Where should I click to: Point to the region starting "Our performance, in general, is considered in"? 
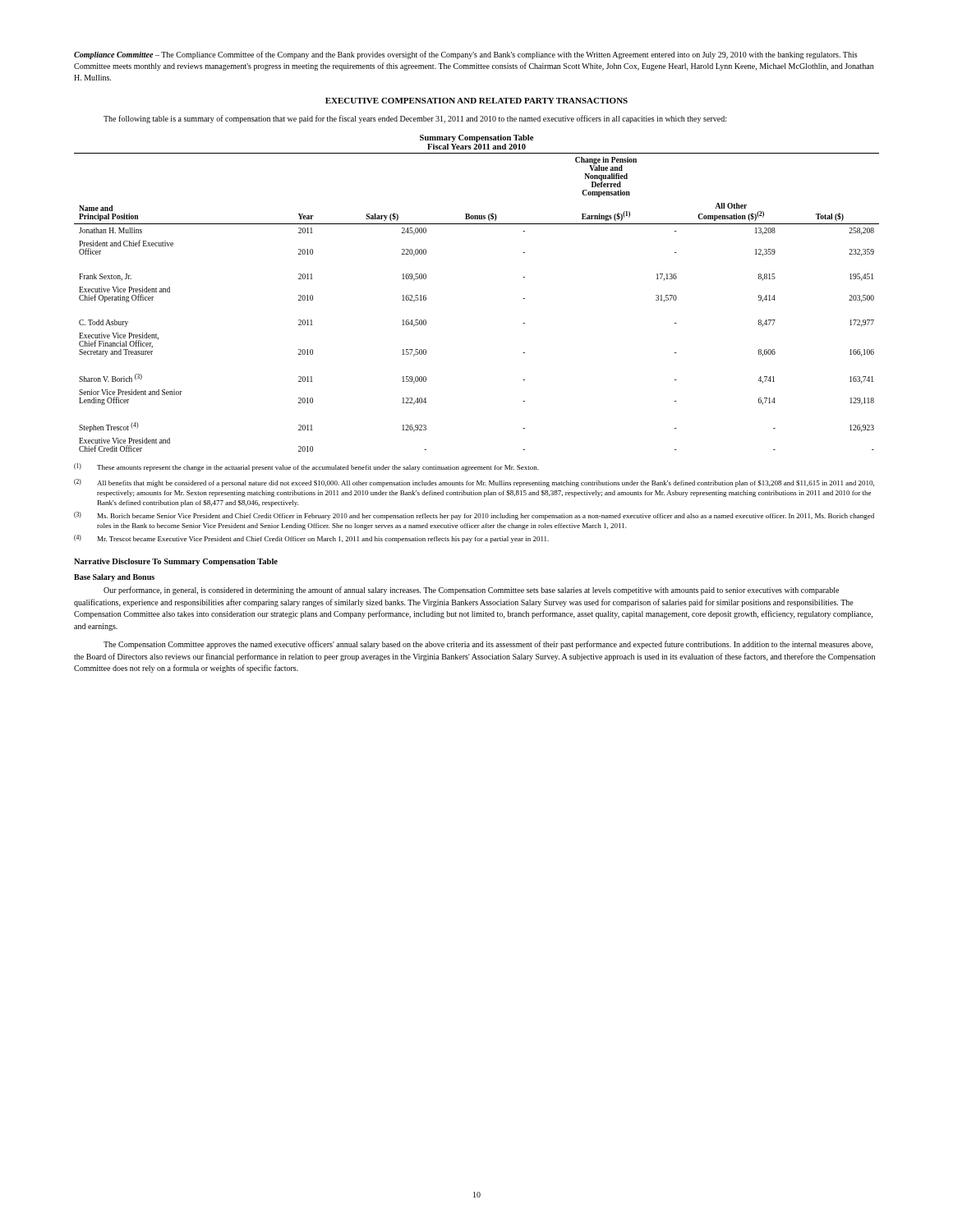coord(473,608)
